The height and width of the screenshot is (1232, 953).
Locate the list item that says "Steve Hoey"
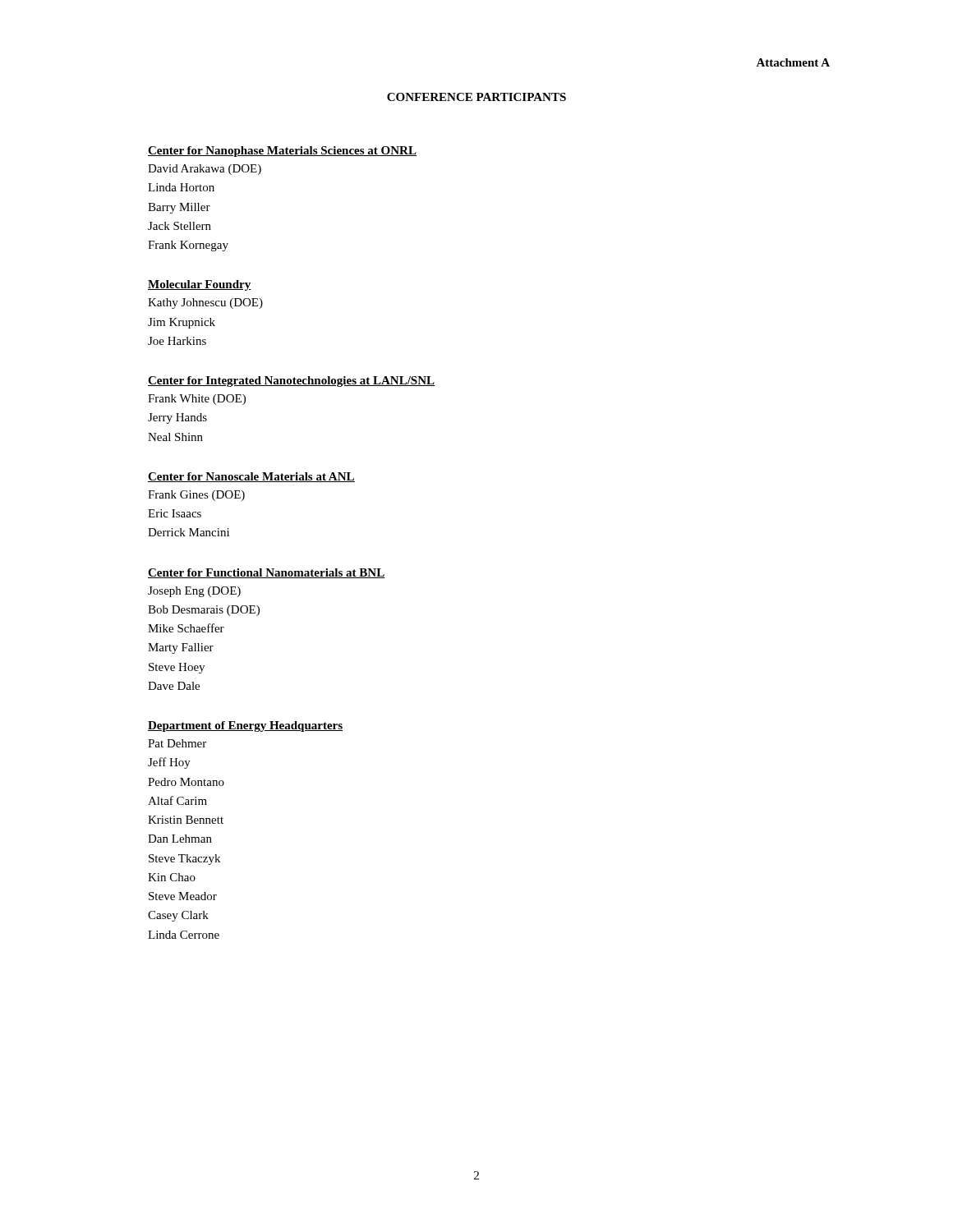[176, 667]
